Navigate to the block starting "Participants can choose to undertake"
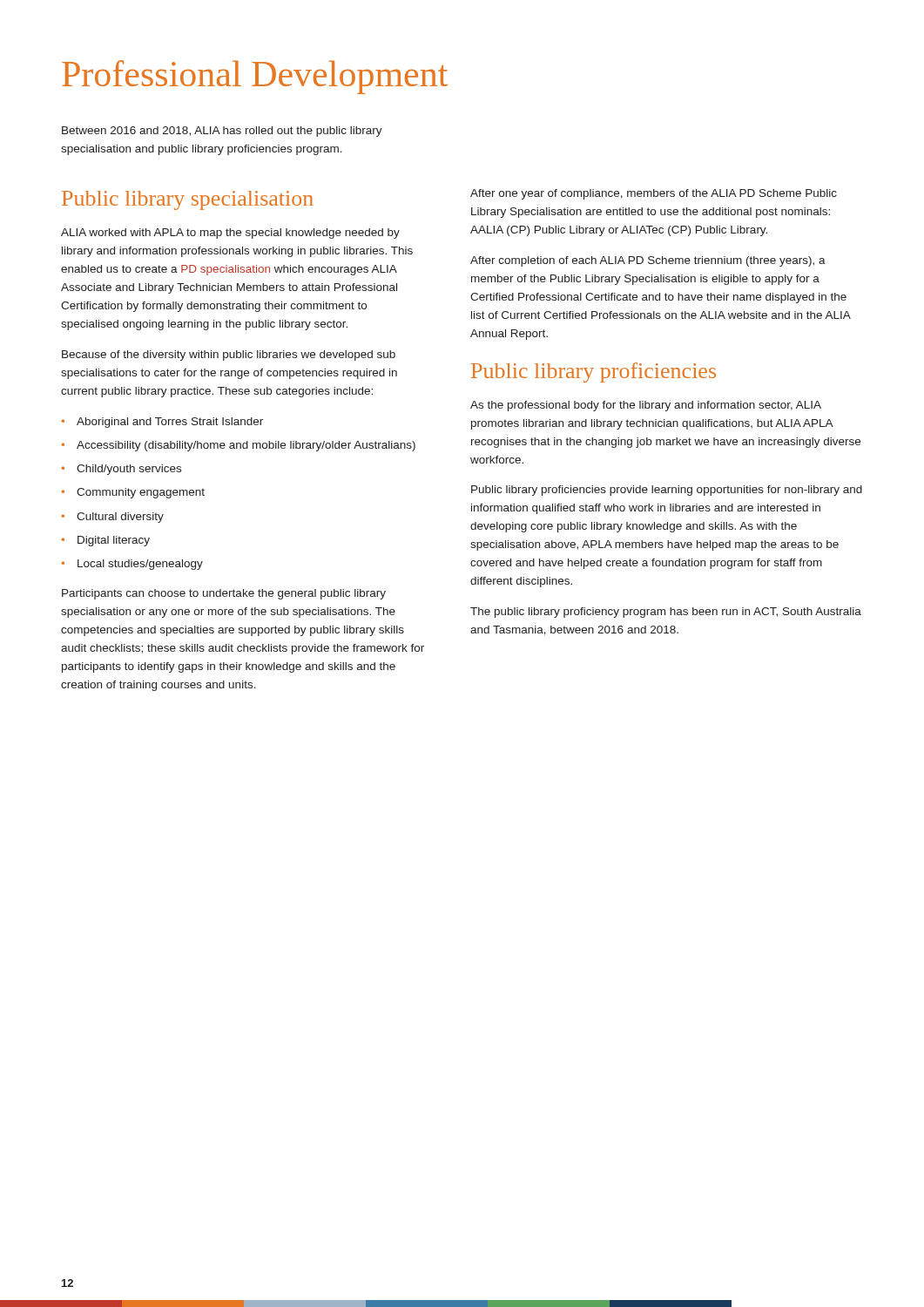Screen dimensions: 1307x924 click(244, 640)
